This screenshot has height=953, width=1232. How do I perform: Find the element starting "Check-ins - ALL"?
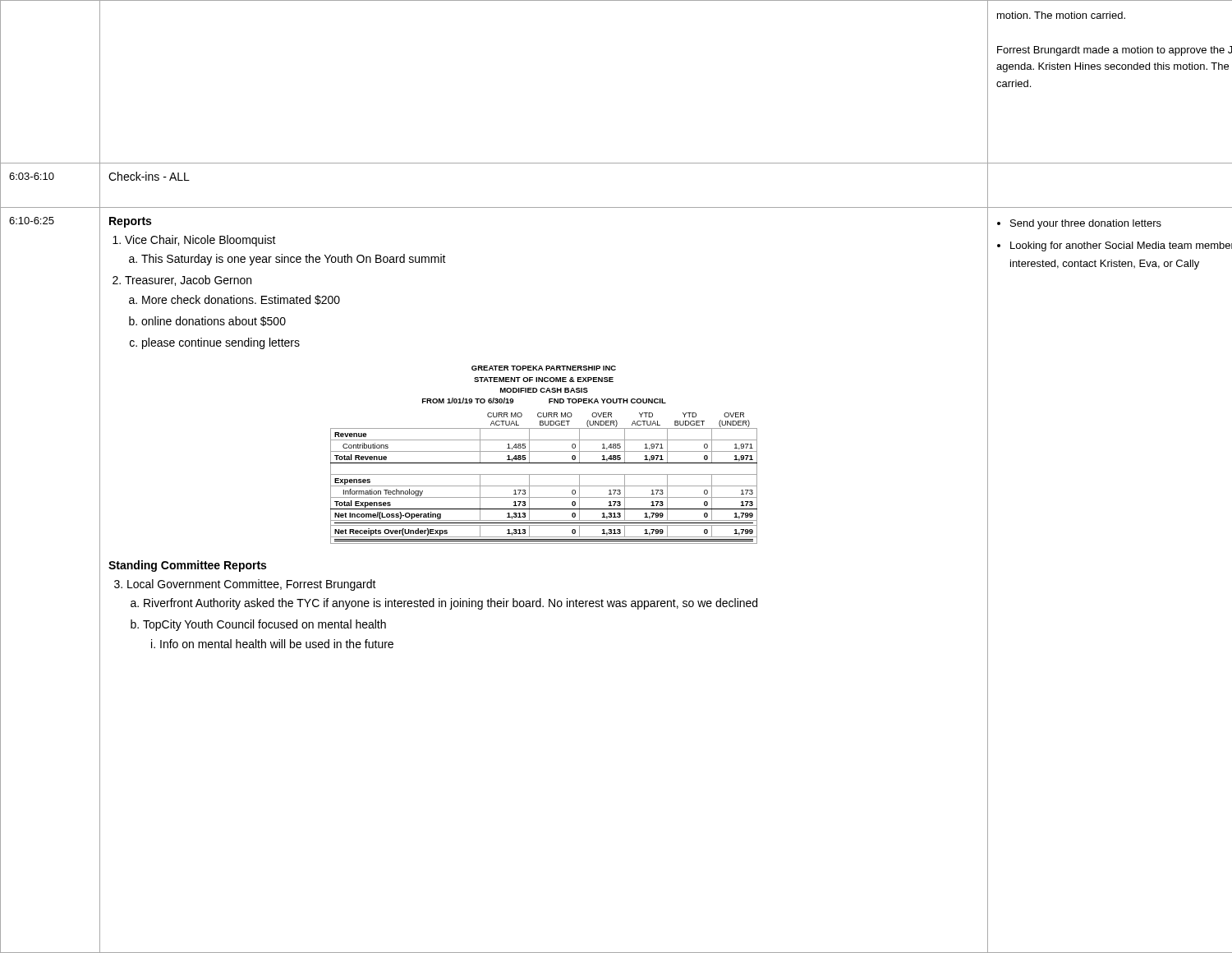click(x=149, y=176)
